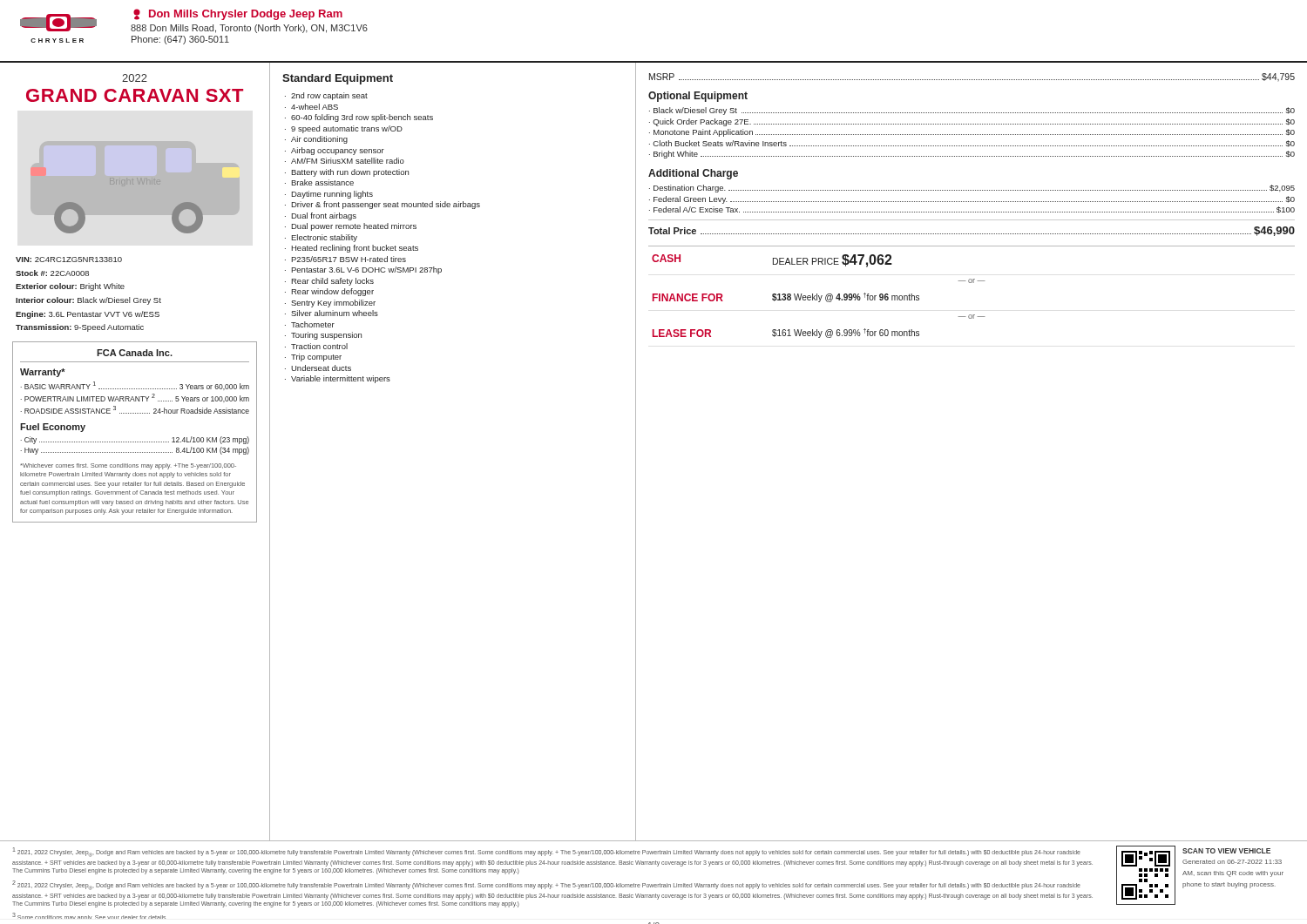This screenshot has height=924, width=1307.
Task: Point to the block starting "· Cloth Bucket Seats"
Action: click(972, 143)
